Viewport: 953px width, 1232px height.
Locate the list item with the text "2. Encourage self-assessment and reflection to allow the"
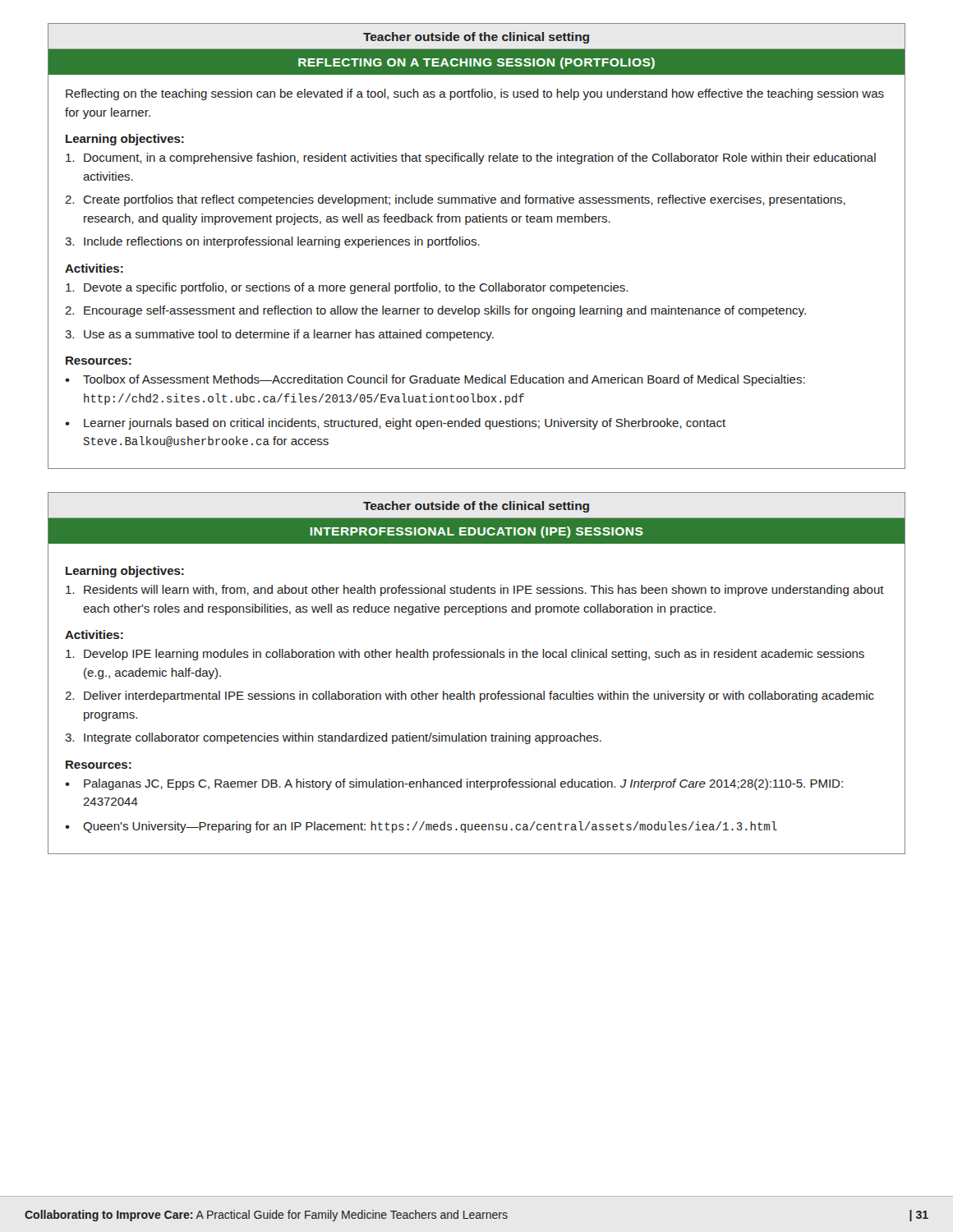point(476,311)
